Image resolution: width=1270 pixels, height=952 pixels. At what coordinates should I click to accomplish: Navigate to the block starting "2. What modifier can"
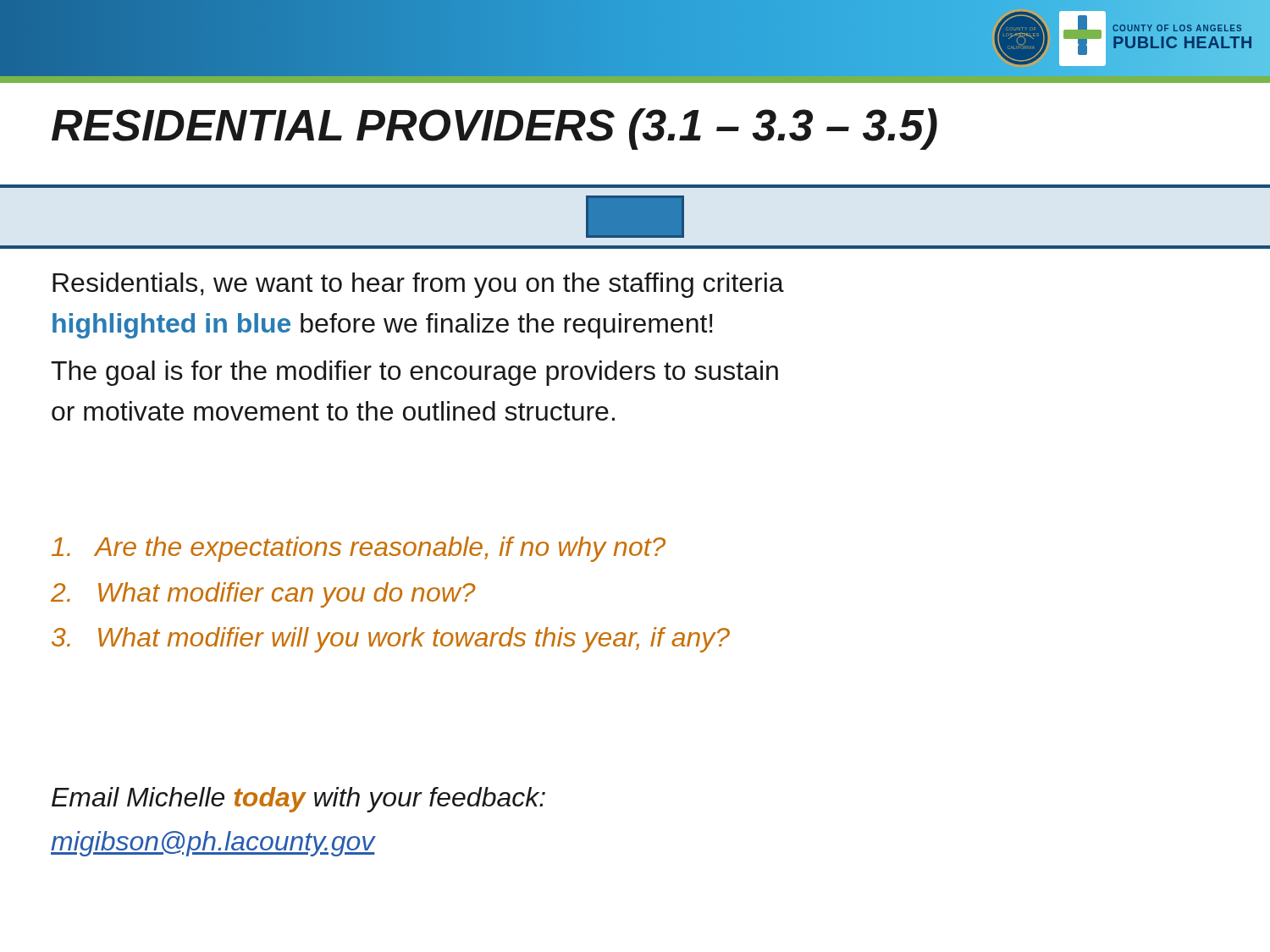(x=263, y=592)
